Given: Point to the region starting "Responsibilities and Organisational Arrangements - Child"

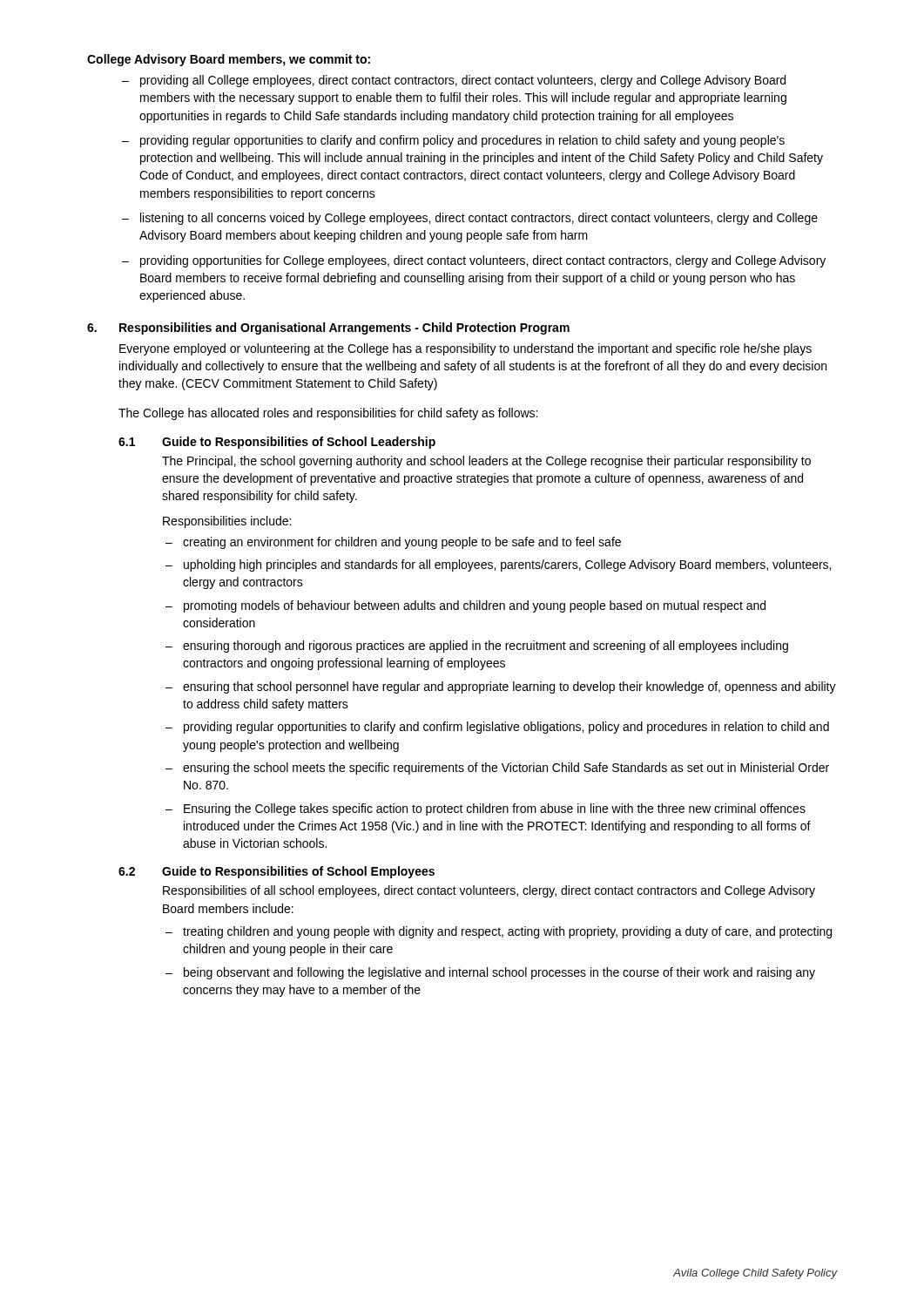Looking at the screenshot, I should coord(344,327).
